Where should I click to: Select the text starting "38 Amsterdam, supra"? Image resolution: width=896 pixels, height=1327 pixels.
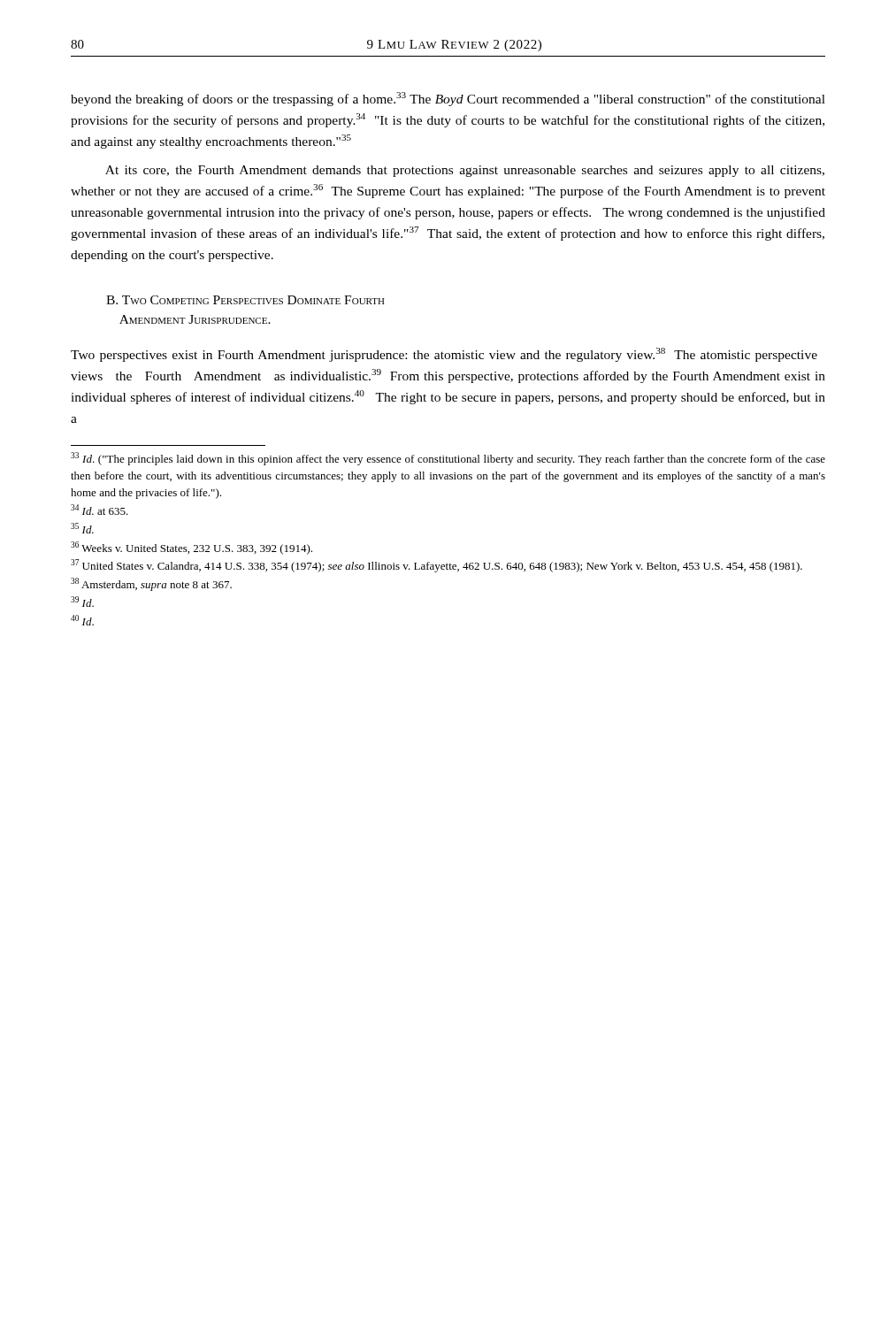pyautogui.click(x=152, y=584)
